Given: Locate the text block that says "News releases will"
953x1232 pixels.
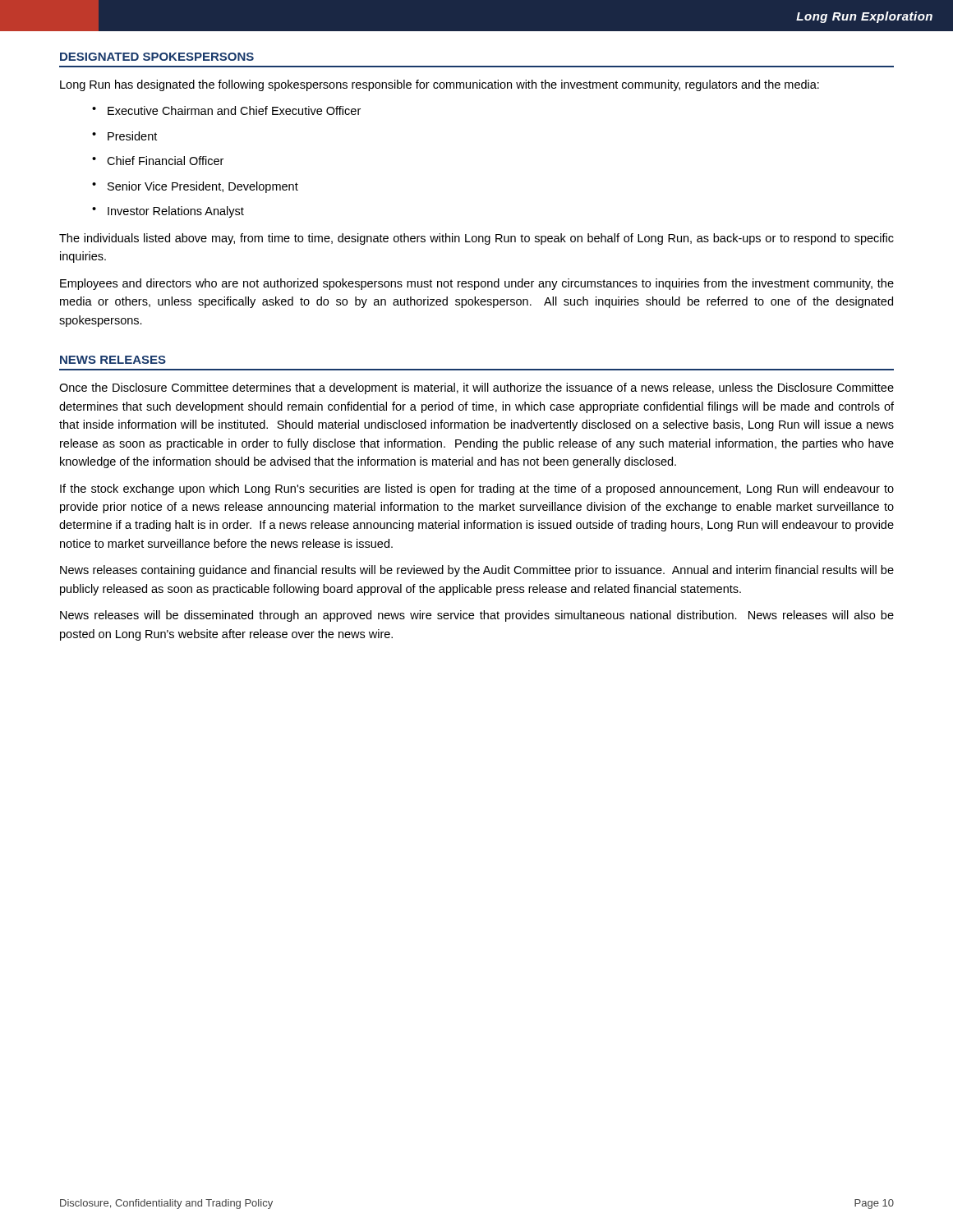Looking at the screenshot, I should coord(476,625).
